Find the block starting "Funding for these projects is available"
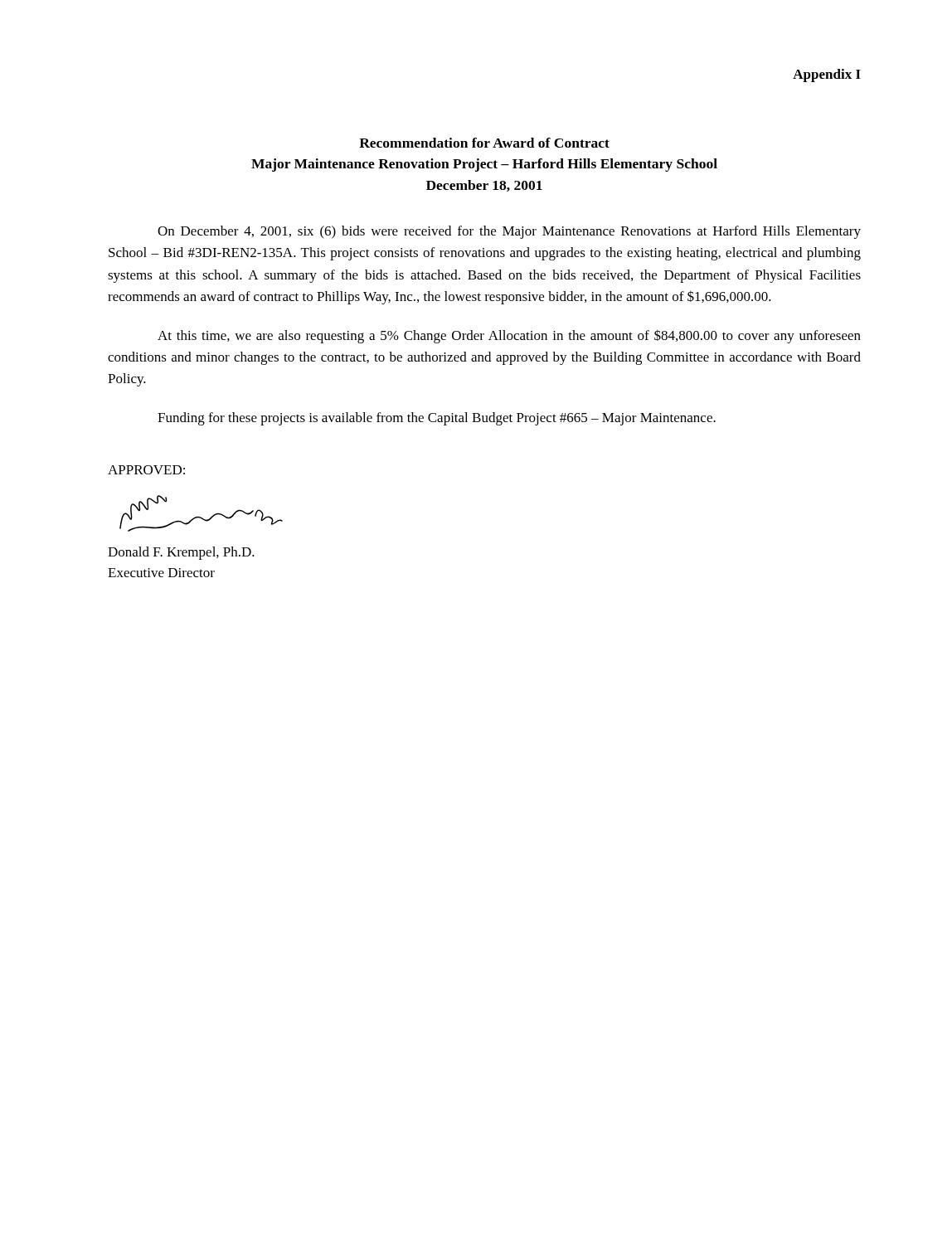Image resolution: width=952 pixels, height=1244 pixels. [x=484, y=418]
